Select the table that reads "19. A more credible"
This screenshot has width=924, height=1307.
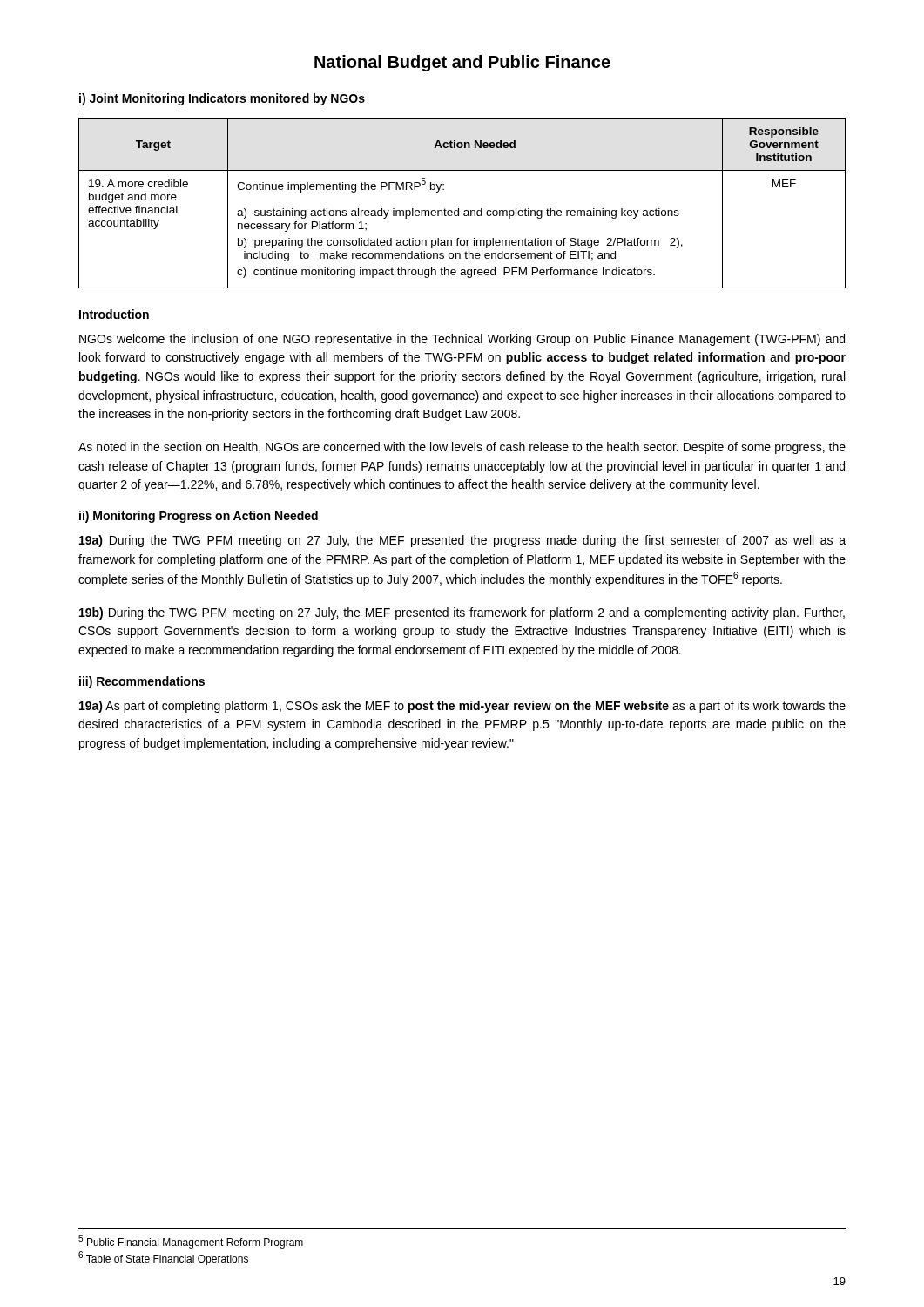point(462,203)
